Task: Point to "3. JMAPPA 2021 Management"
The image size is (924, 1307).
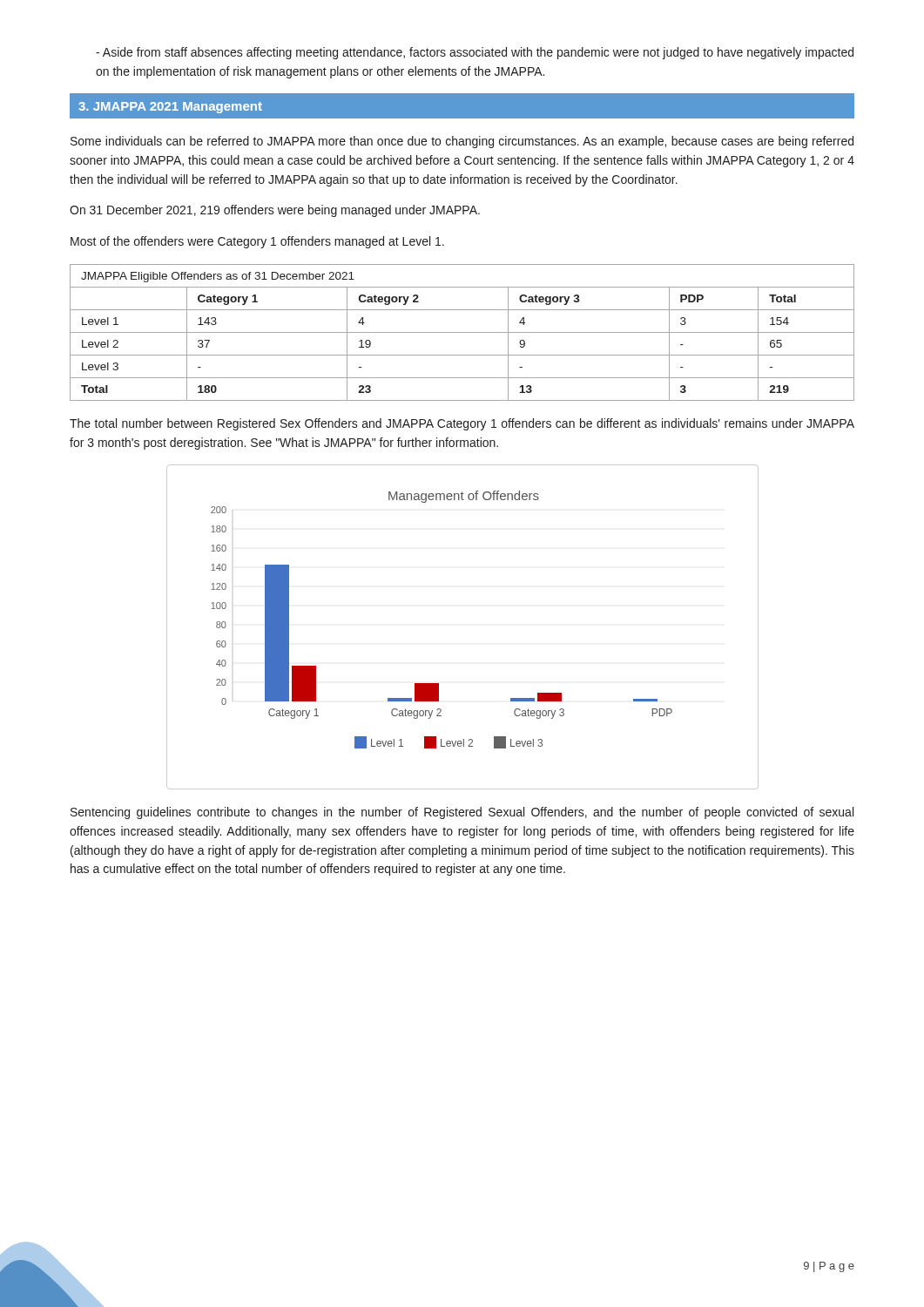Action: (x=170, y=106)
